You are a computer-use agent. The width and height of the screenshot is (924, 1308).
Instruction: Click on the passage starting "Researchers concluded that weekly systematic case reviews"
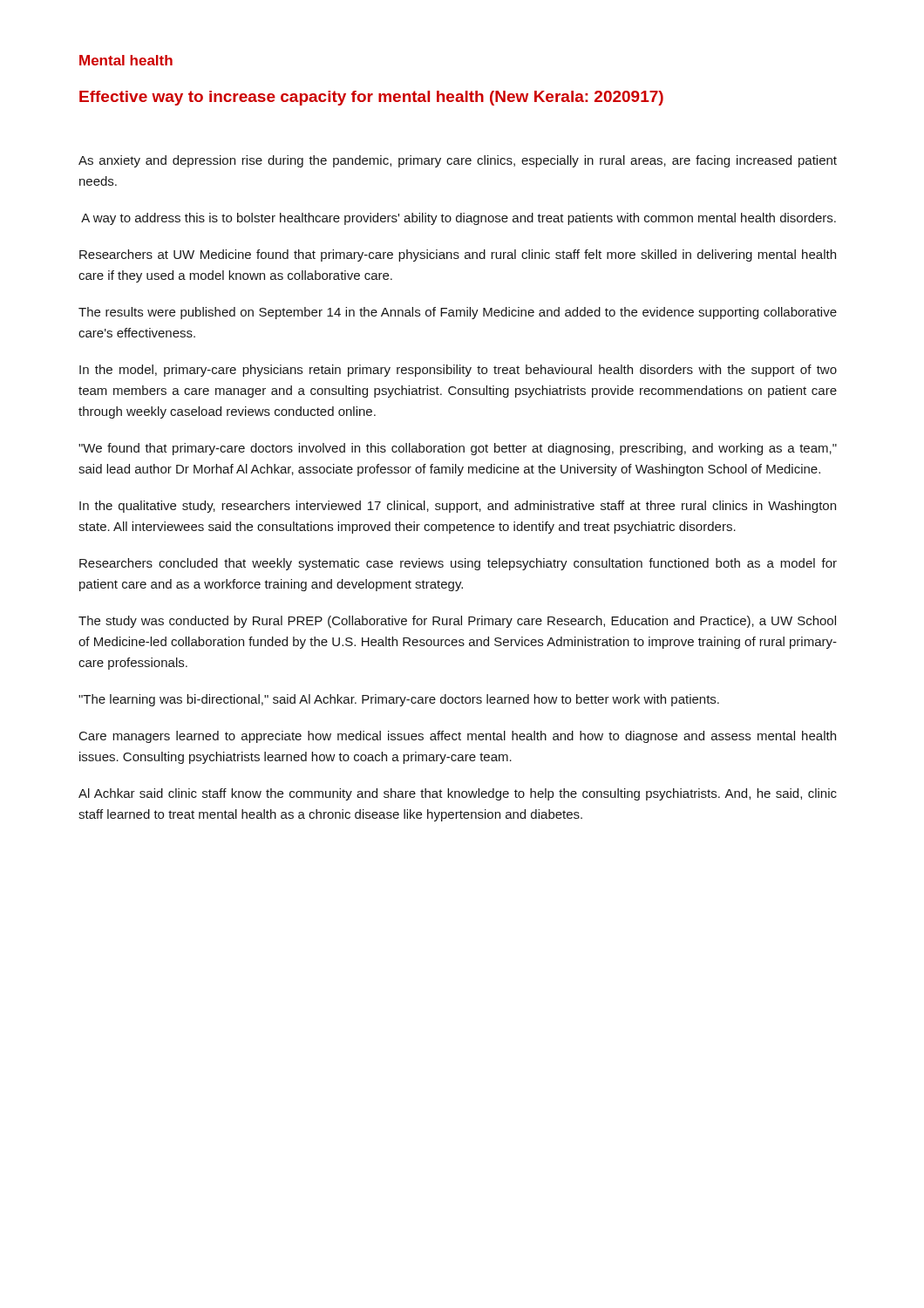pyautogui.click(x=458, y=573)
